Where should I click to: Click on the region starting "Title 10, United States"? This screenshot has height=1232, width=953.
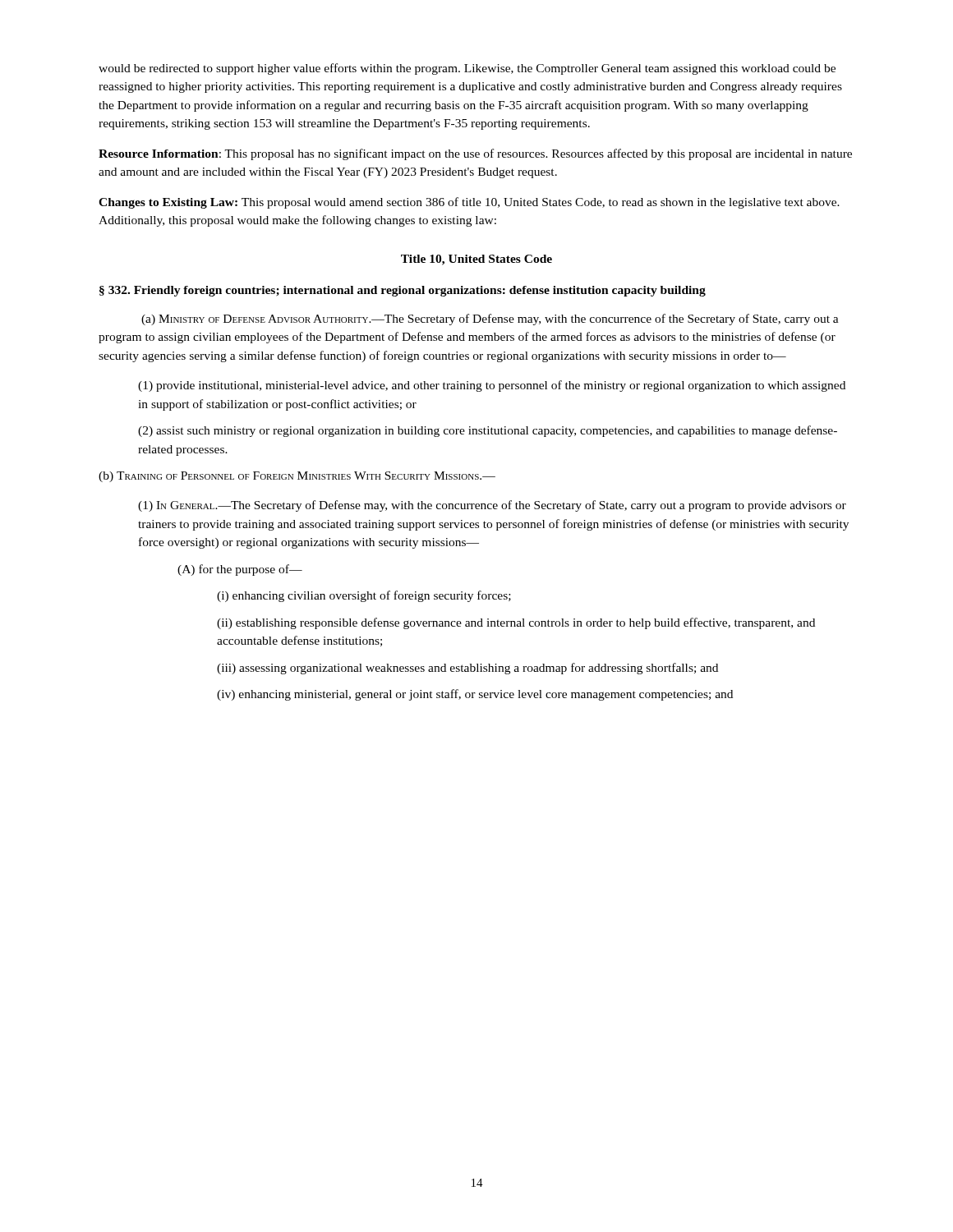click(476, 258)
